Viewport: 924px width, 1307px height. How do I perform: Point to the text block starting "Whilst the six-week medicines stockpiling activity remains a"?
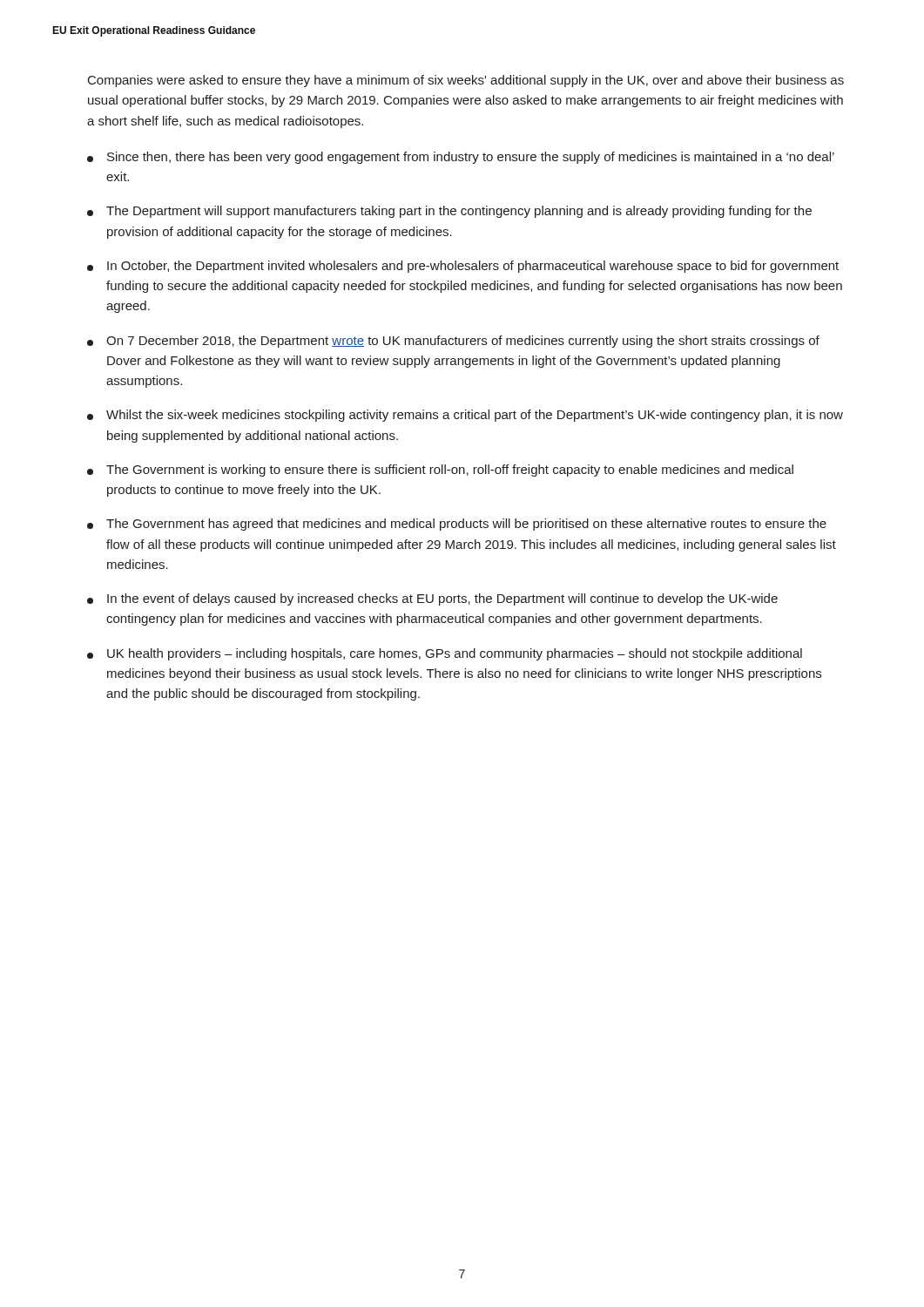(466, 425)
